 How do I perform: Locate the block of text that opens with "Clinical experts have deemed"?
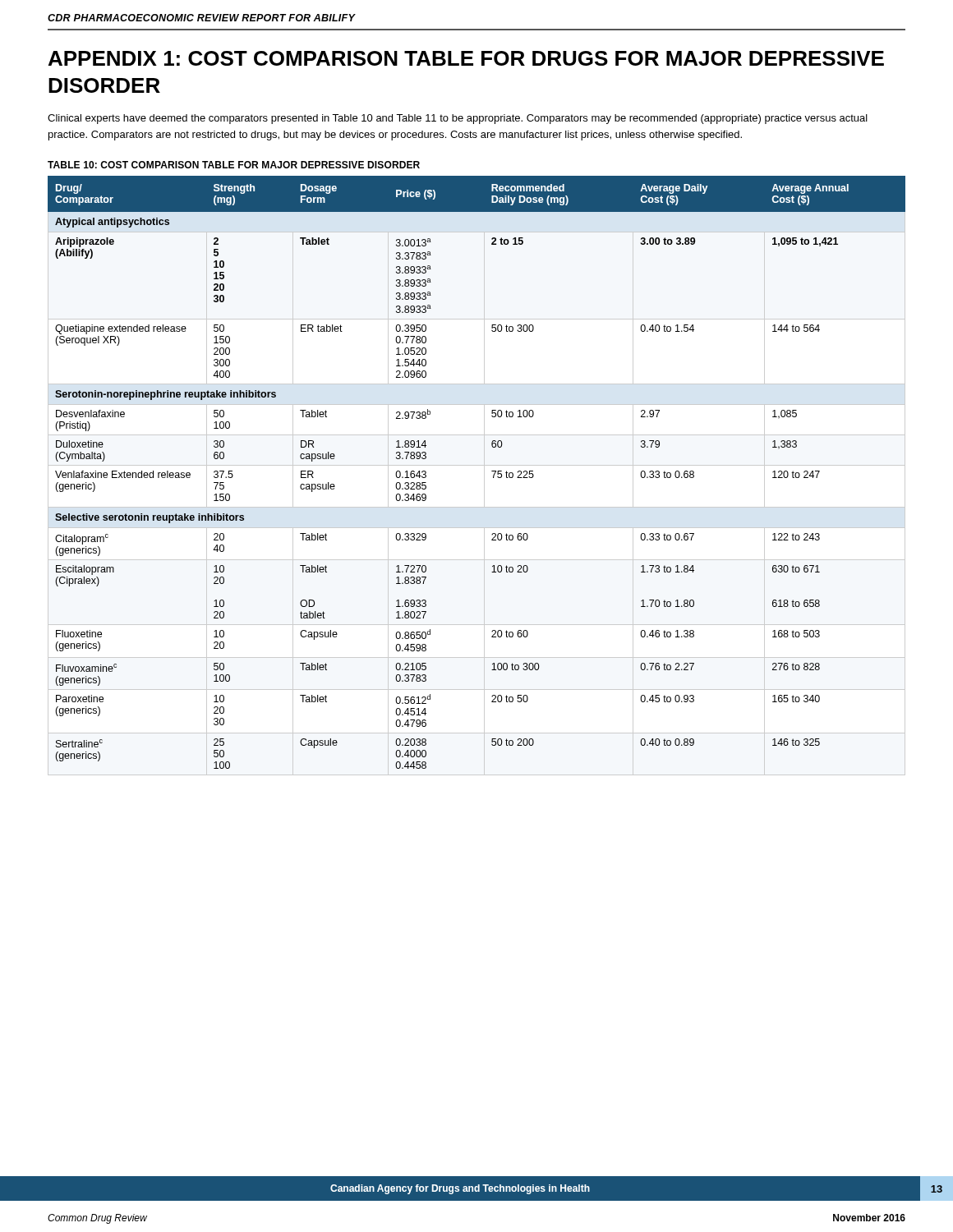[458, 126]
